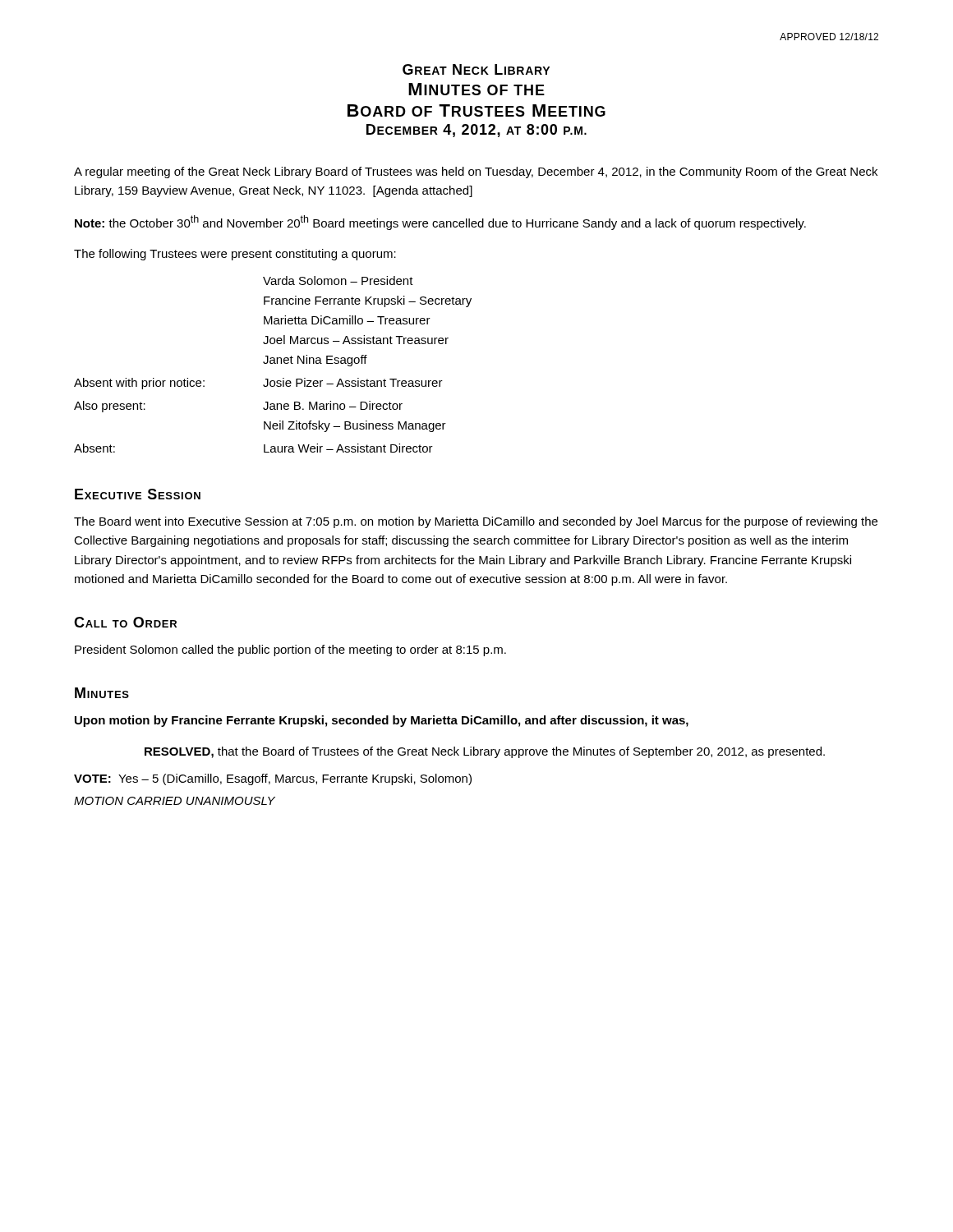Viewport: 953px width, 1232px height.
Task: Click on the table containing "Josie Pizer – Assistant Treasurer"
Action: (476, 365)
